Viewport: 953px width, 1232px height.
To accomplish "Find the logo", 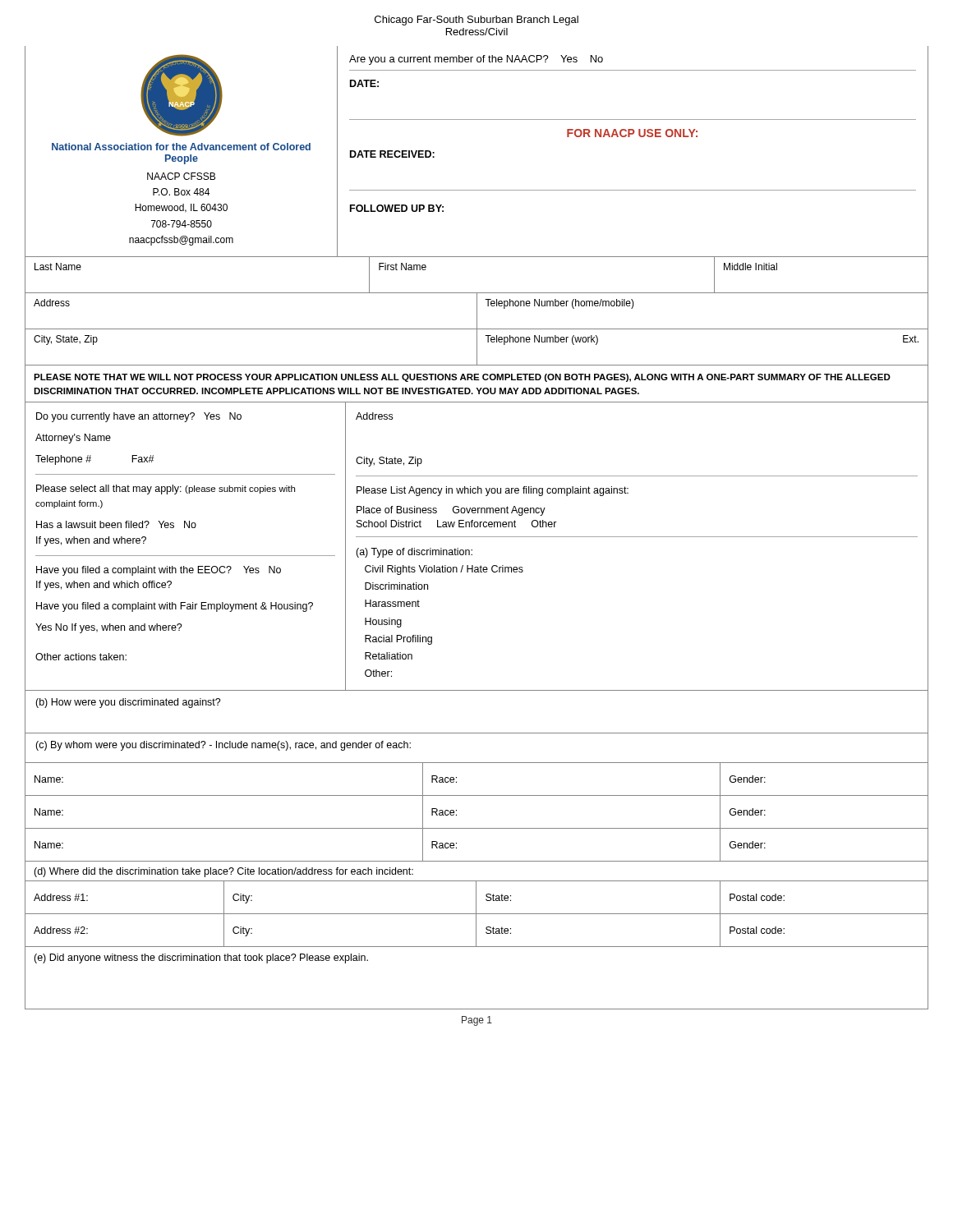I will pyautogui.click(x=181, y=95).
